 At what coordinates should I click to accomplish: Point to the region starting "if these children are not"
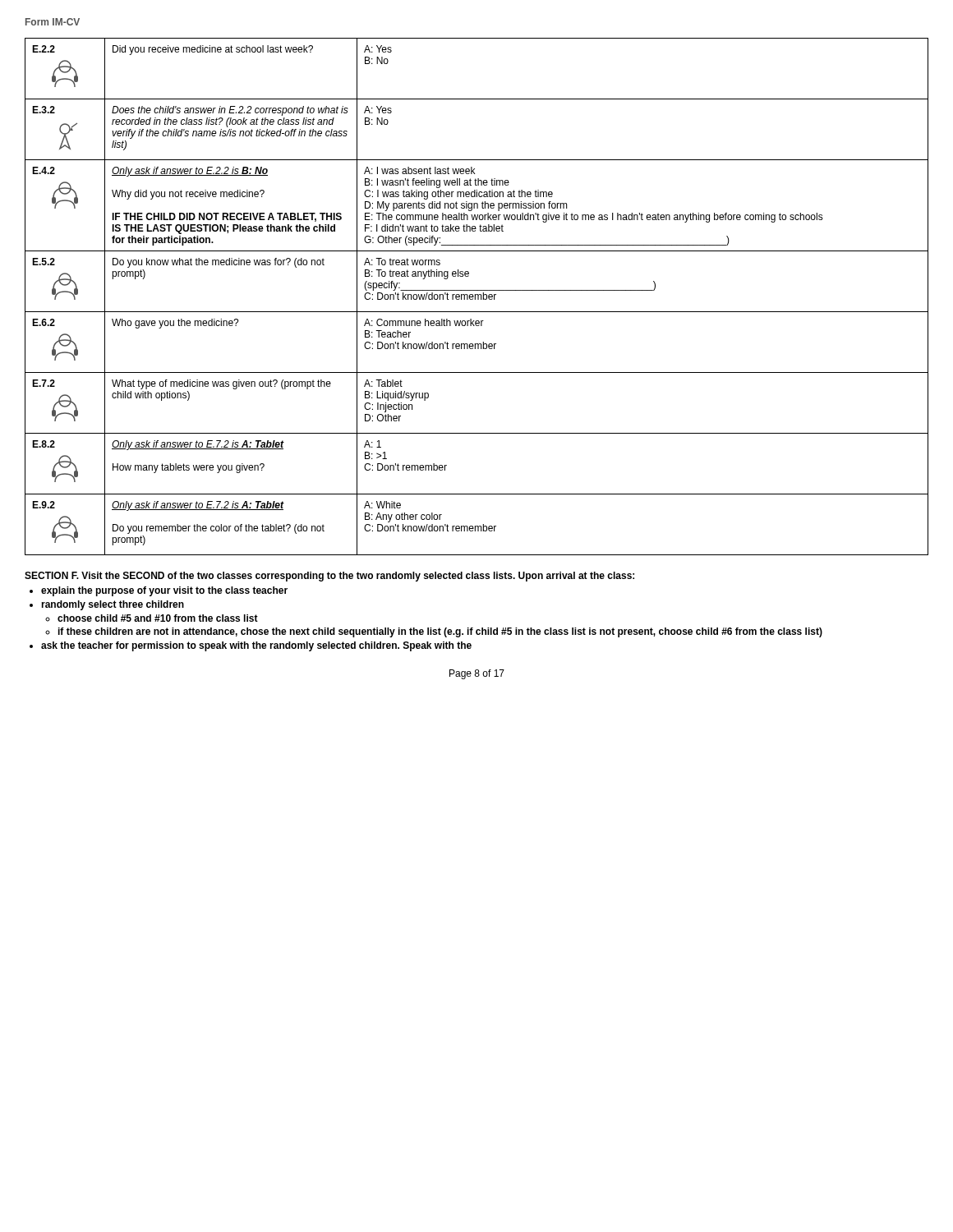(x=440, y=632)
